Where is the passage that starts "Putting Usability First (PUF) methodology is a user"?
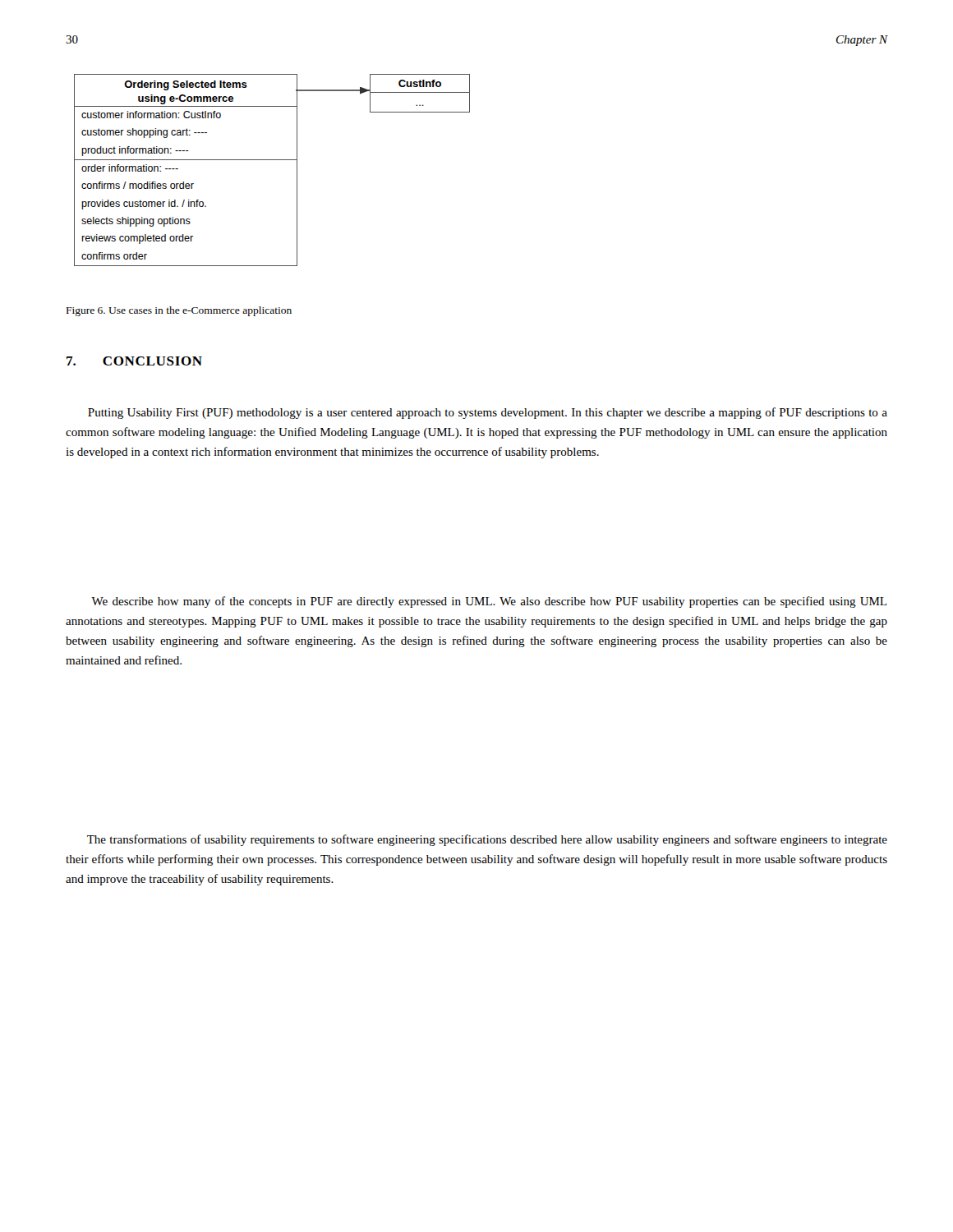 (476, 432)
